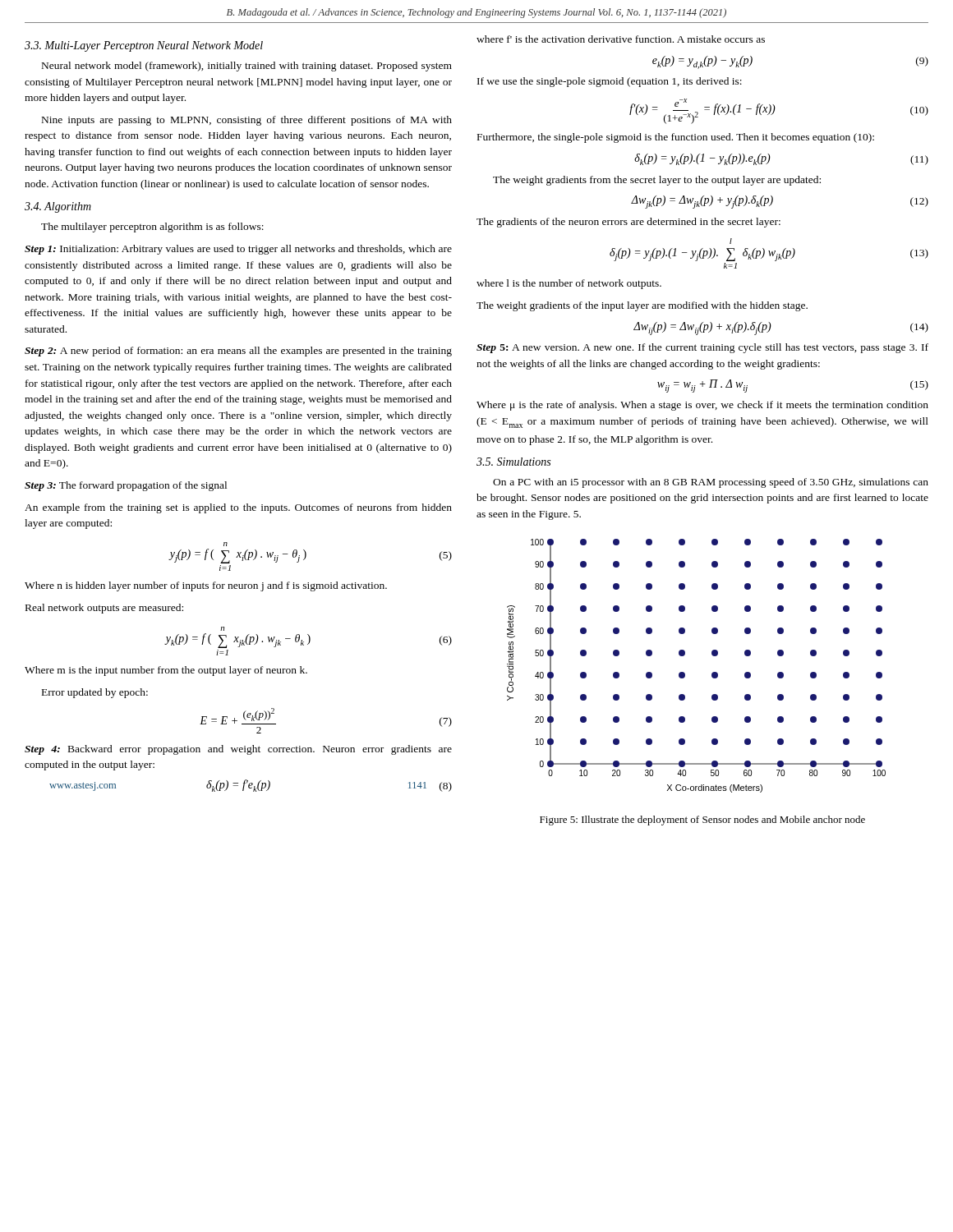
Task: Navigate to the element starting "Error updated by epoch:"
Action: coord(95,693)
